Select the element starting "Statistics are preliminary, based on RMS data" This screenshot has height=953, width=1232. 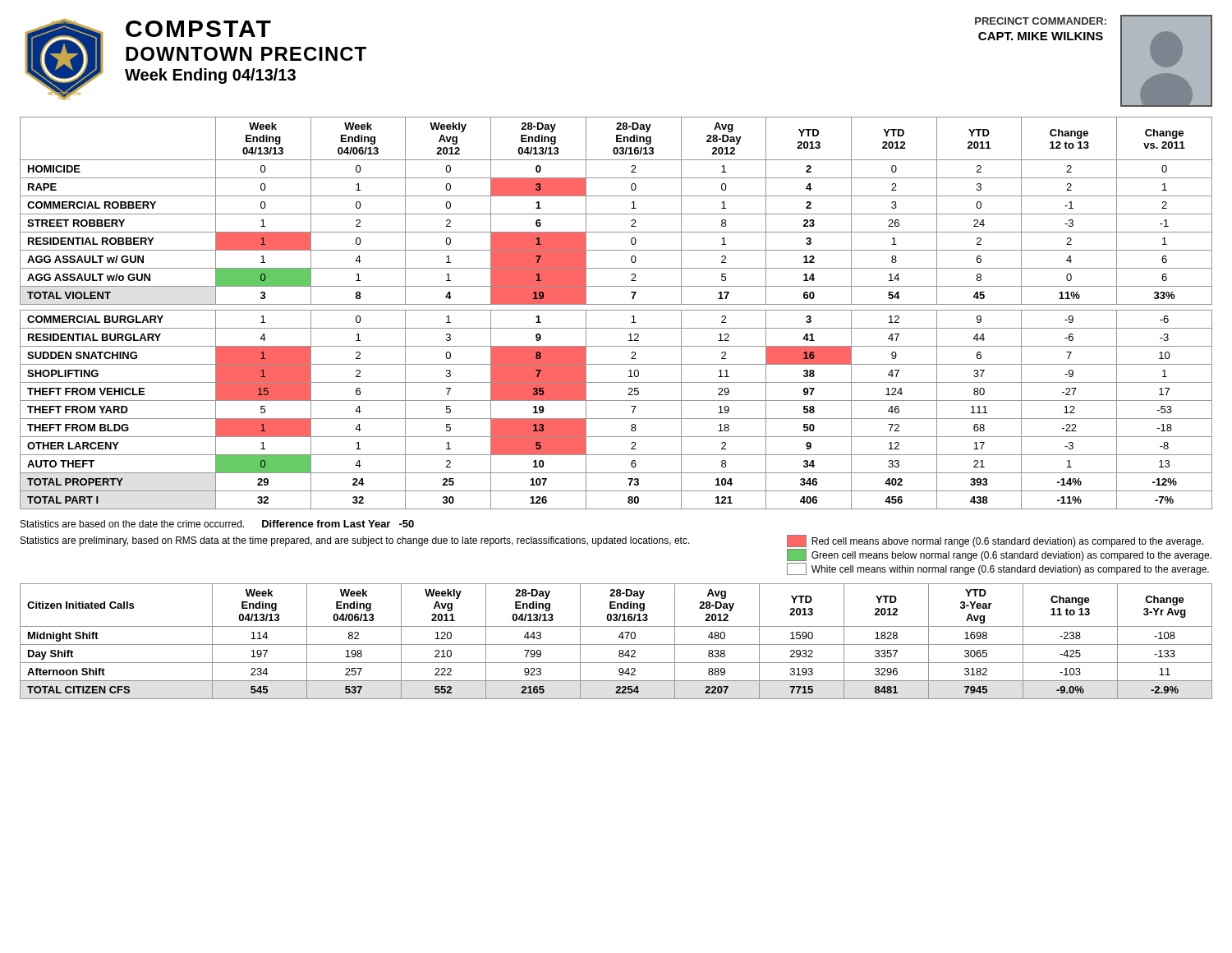pyautogui.click(x=355, y=541)
